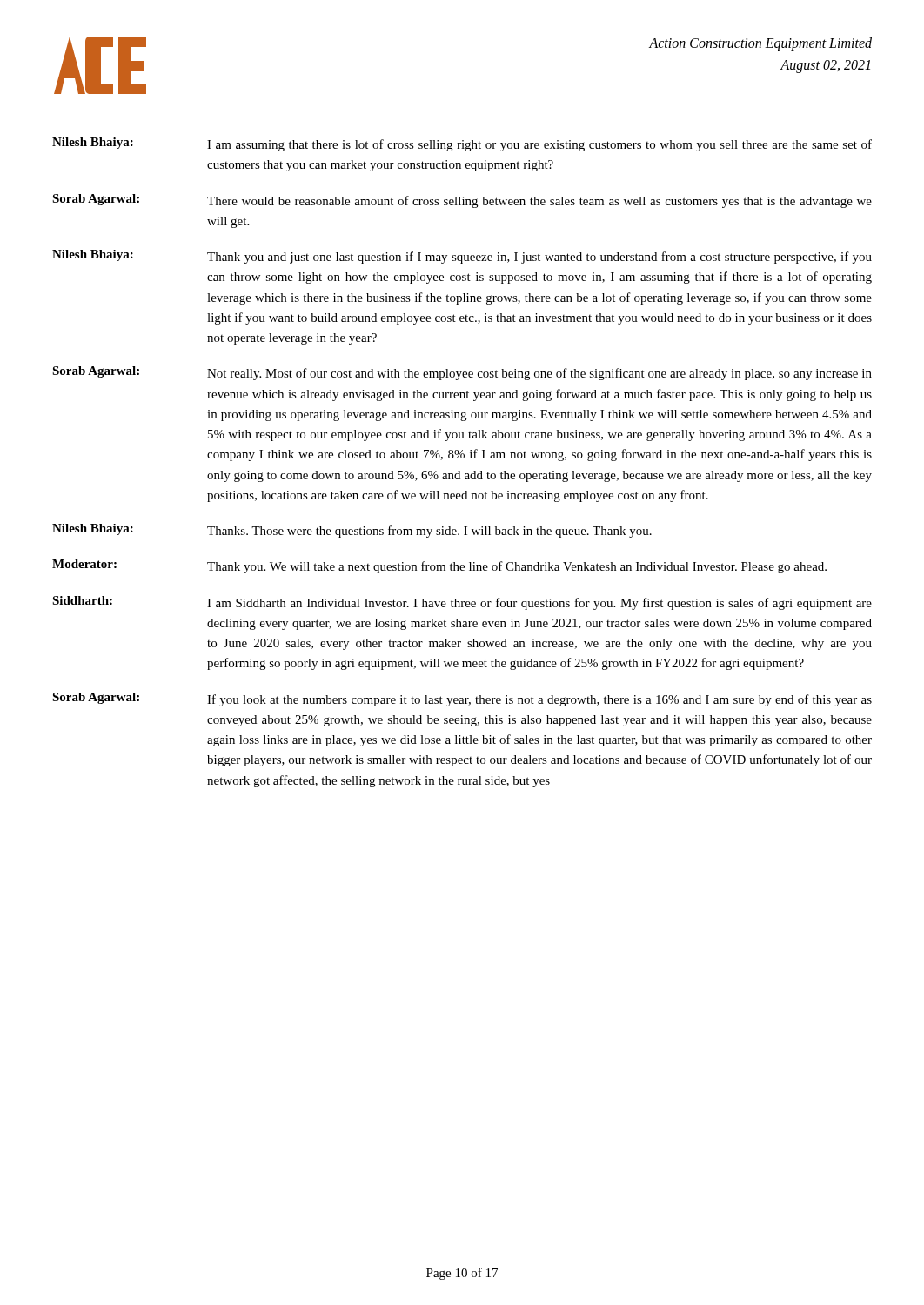This screenshot has width=924, height=1305.
Task: Locate the text block that reads "Nilesh Bhaiya: Thanks. Those were the questions"
Action: click(x=462, y=531)
